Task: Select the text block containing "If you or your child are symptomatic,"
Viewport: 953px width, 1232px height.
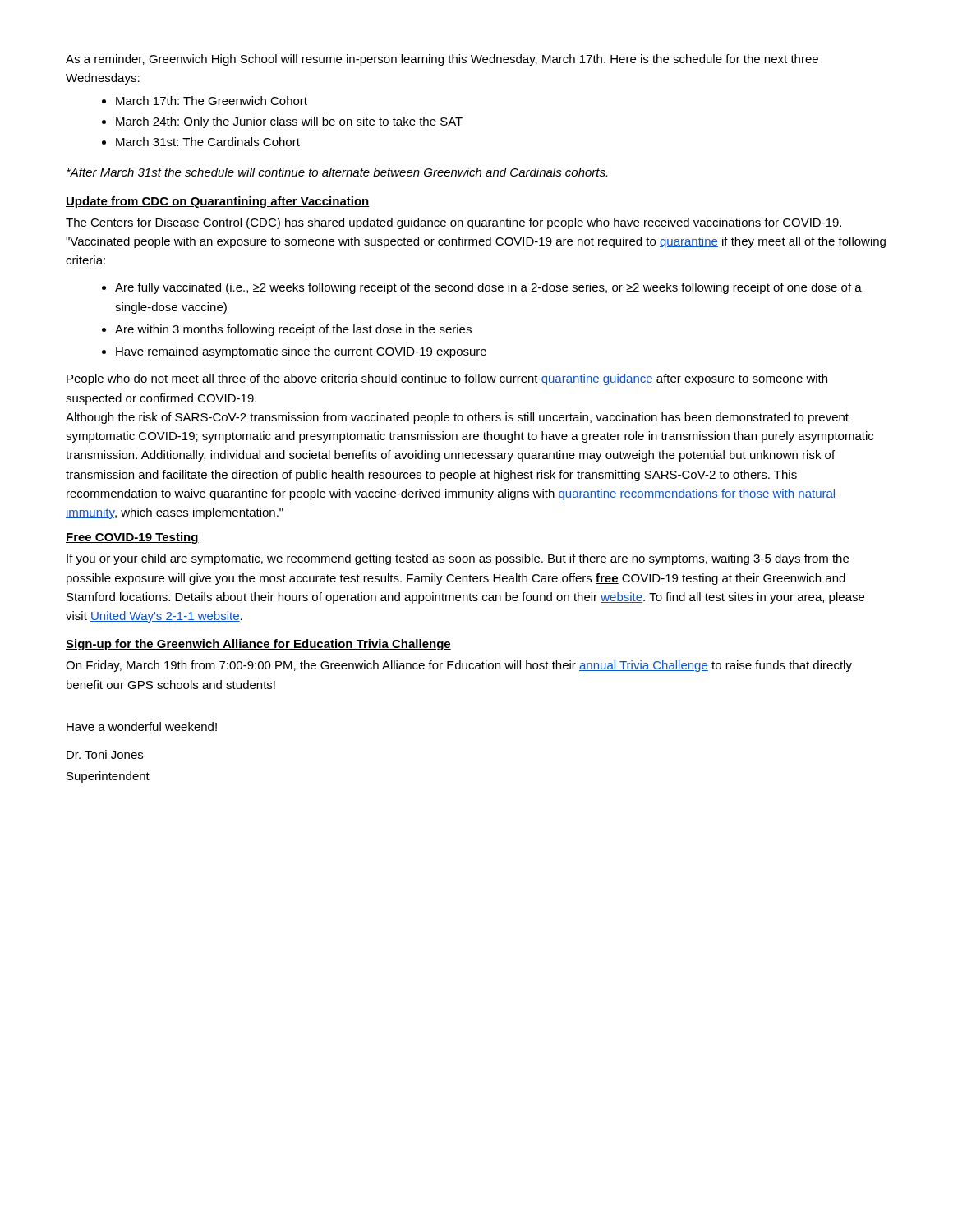Action: 465,587
